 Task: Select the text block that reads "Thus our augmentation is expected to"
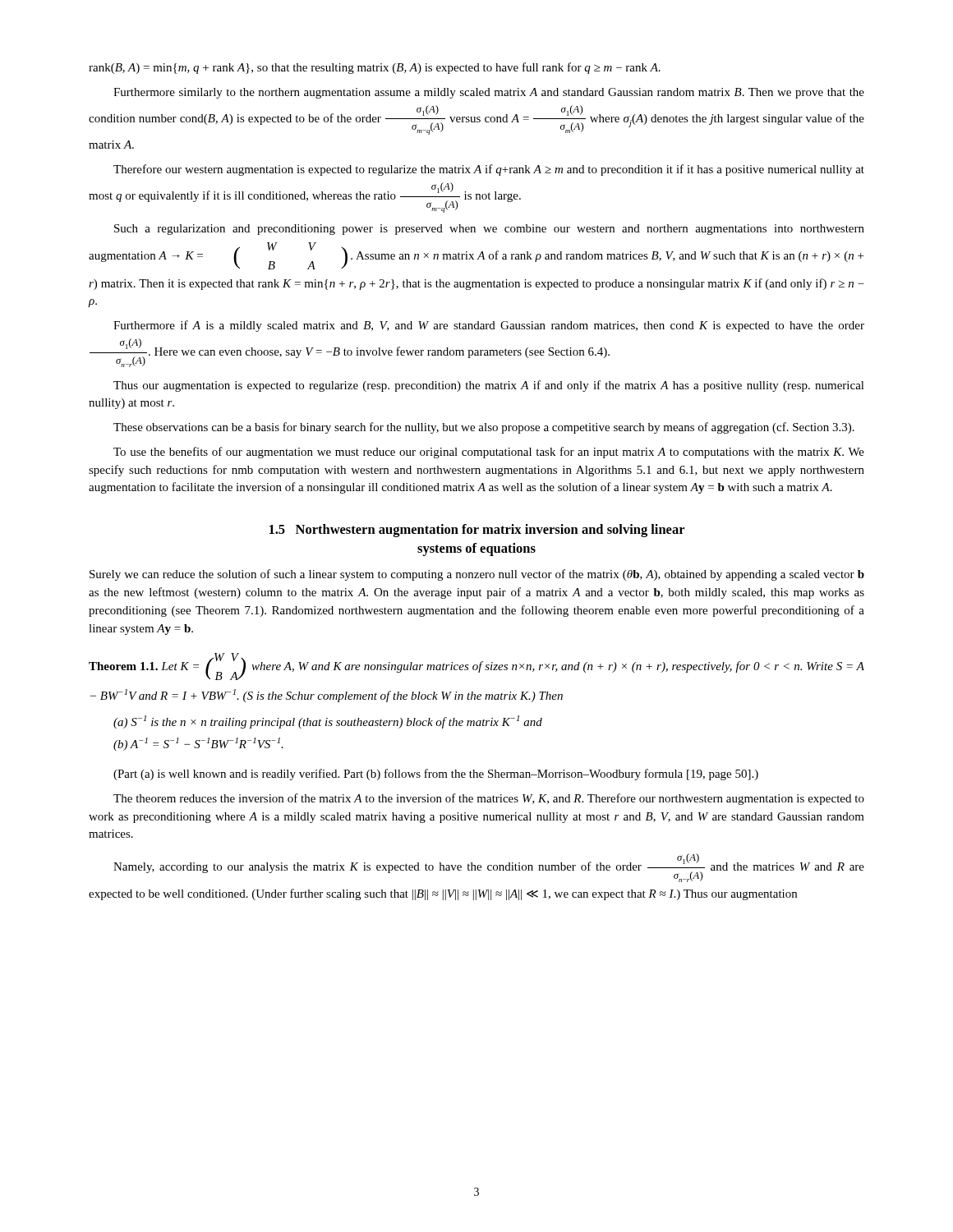476,395
